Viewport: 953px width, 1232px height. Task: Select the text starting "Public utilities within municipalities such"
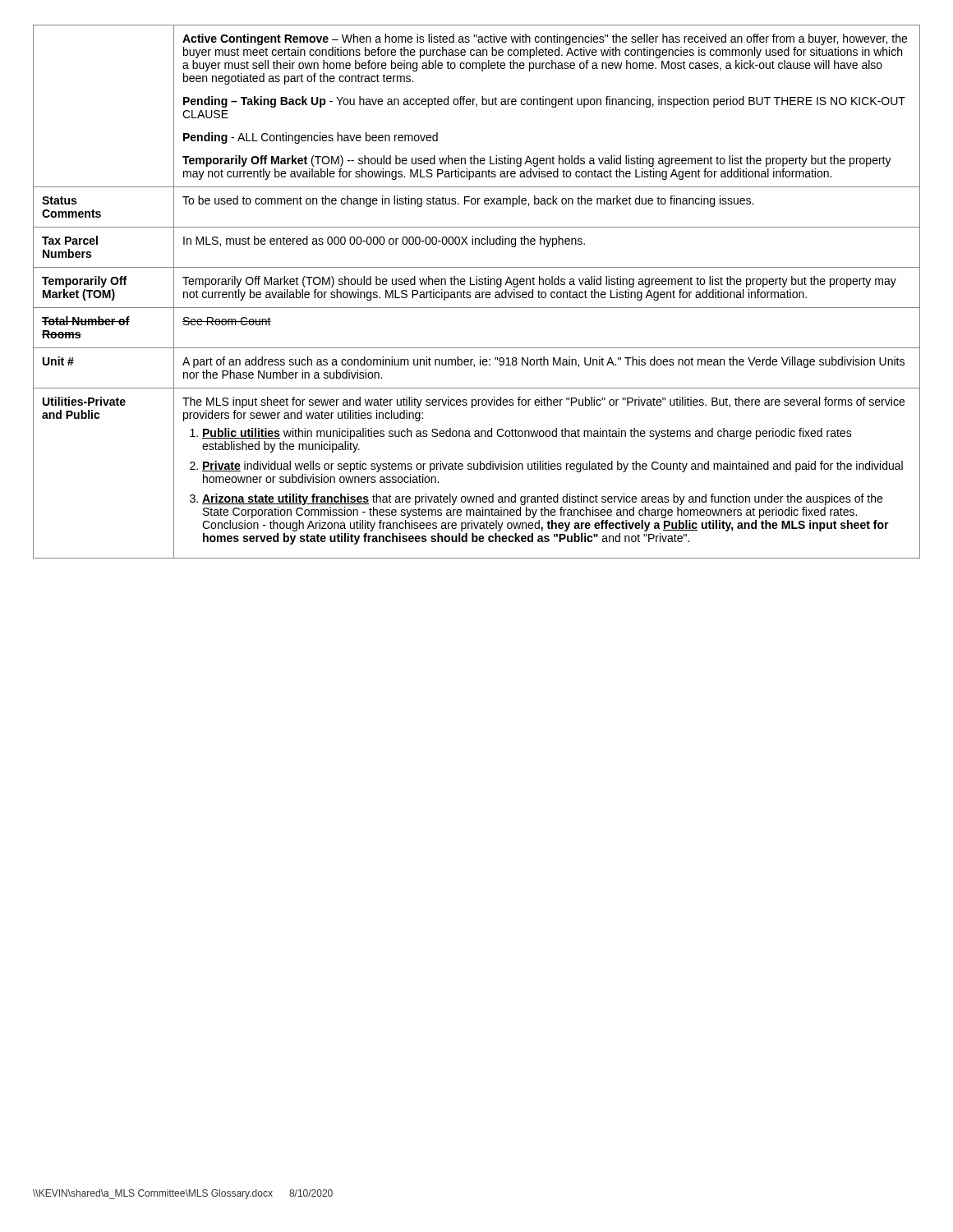[527, 439]
